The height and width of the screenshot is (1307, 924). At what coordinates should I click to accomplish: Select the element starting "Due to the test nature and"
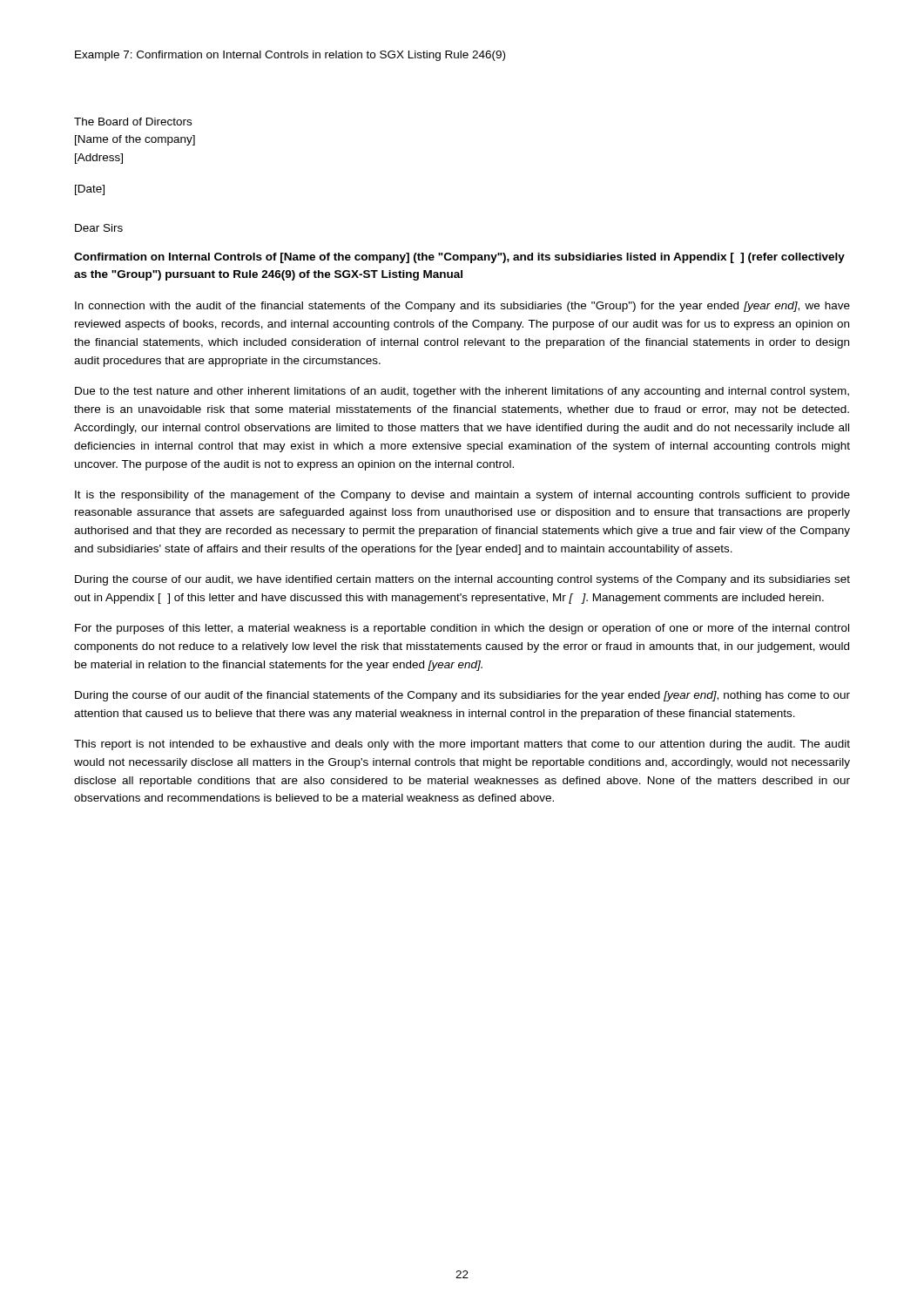(462, 427)
